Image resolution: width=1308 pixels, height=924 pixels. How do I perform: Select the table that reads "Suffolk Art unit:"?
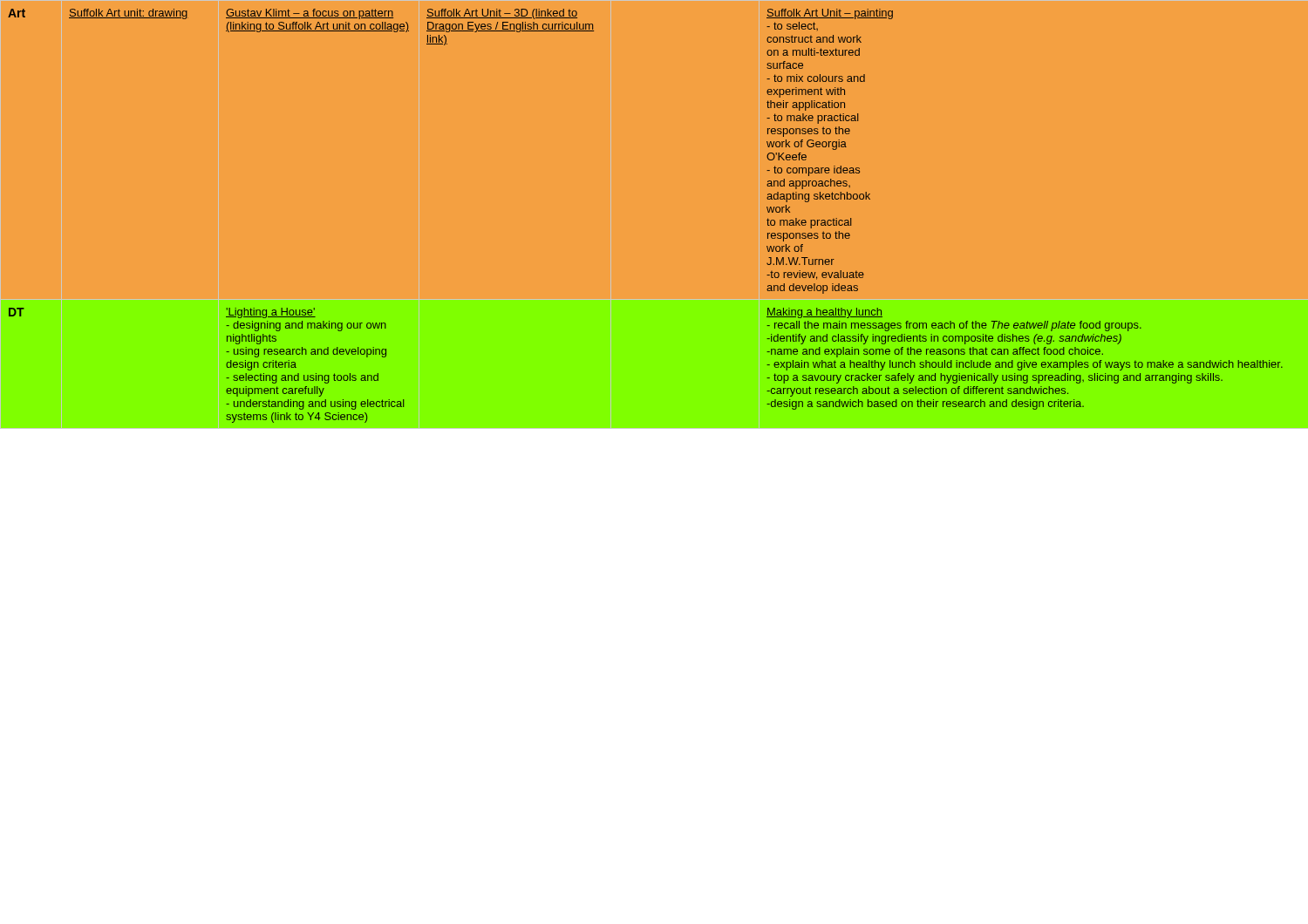point(654,462)
